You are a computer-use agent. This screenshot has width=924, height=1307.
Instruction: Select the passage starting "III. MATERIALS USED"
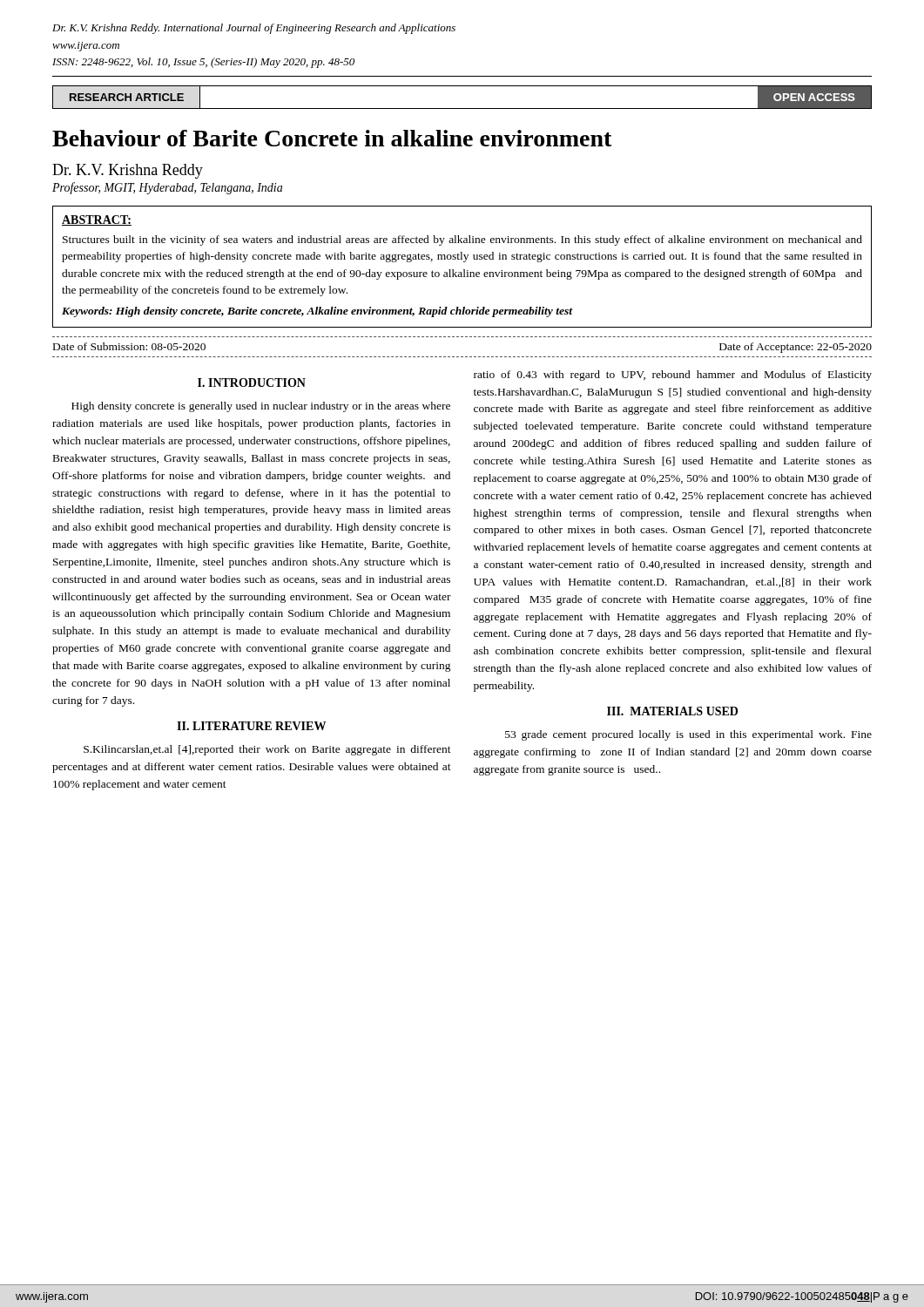tap(673, 711)
